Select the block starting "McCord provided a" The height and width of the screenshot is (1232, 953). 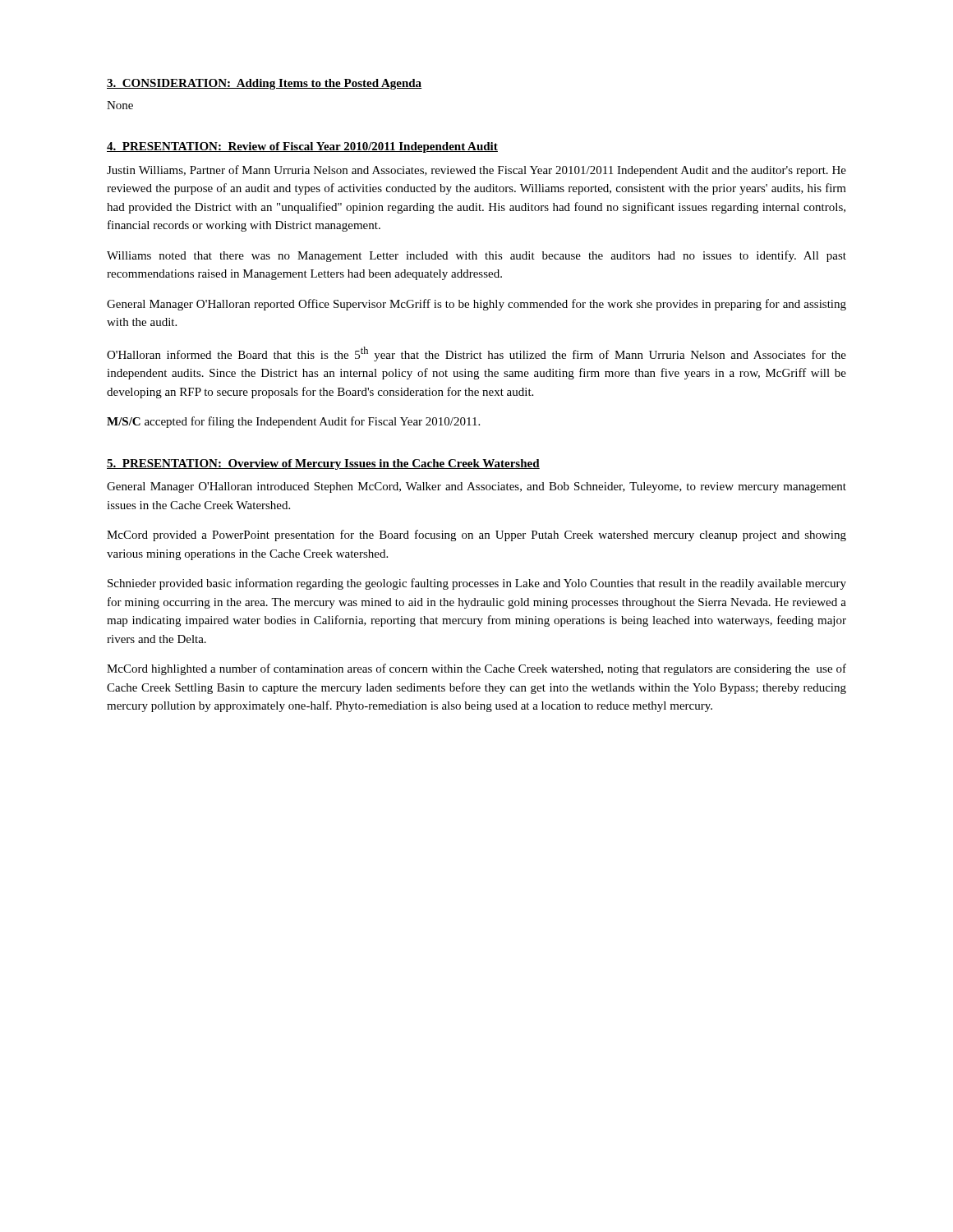click(476, 544)
